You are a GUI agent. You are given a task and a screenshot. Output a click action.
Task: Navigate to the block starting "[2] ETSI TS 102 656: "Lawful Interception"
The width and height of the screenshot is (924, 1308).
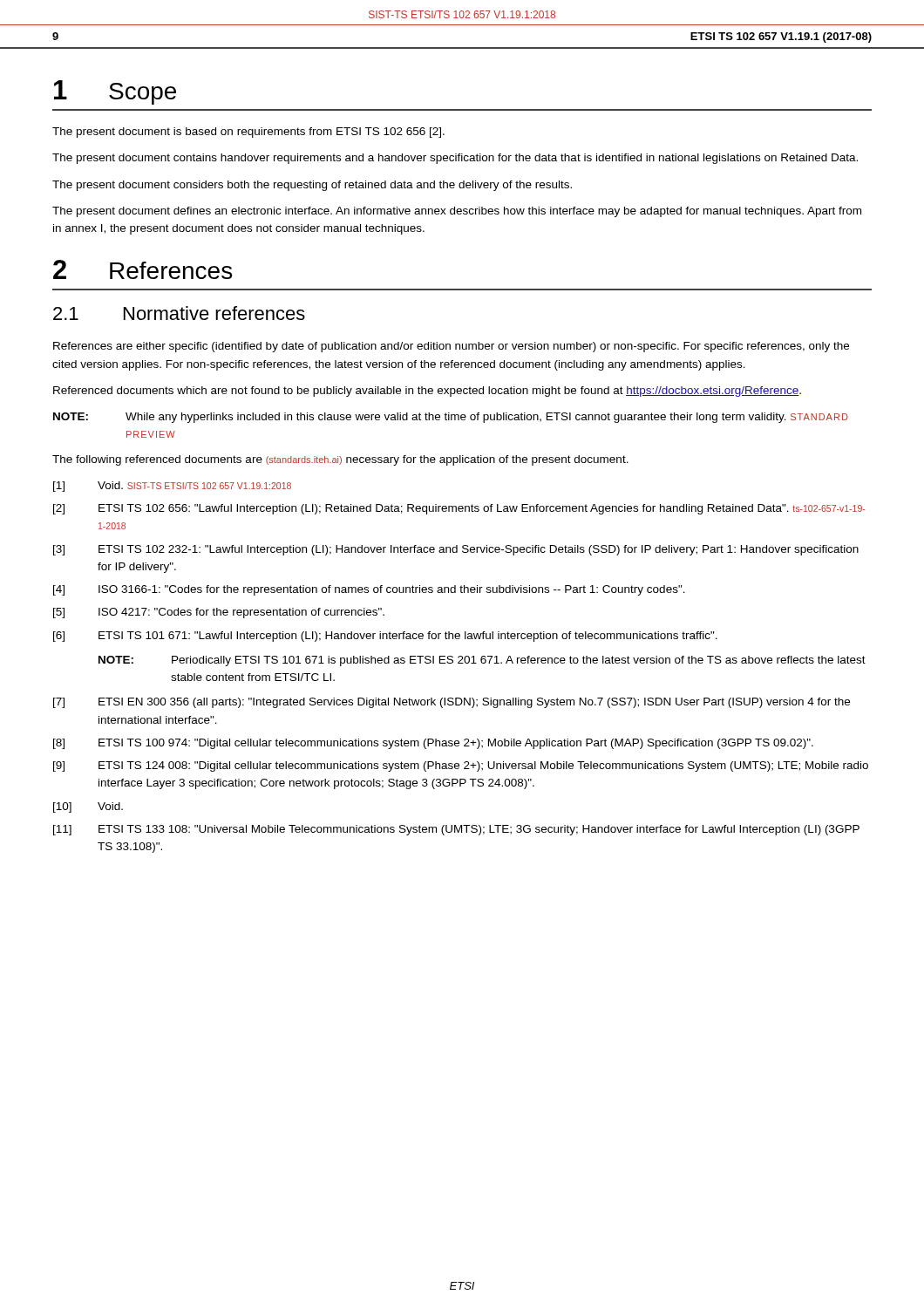462,517
